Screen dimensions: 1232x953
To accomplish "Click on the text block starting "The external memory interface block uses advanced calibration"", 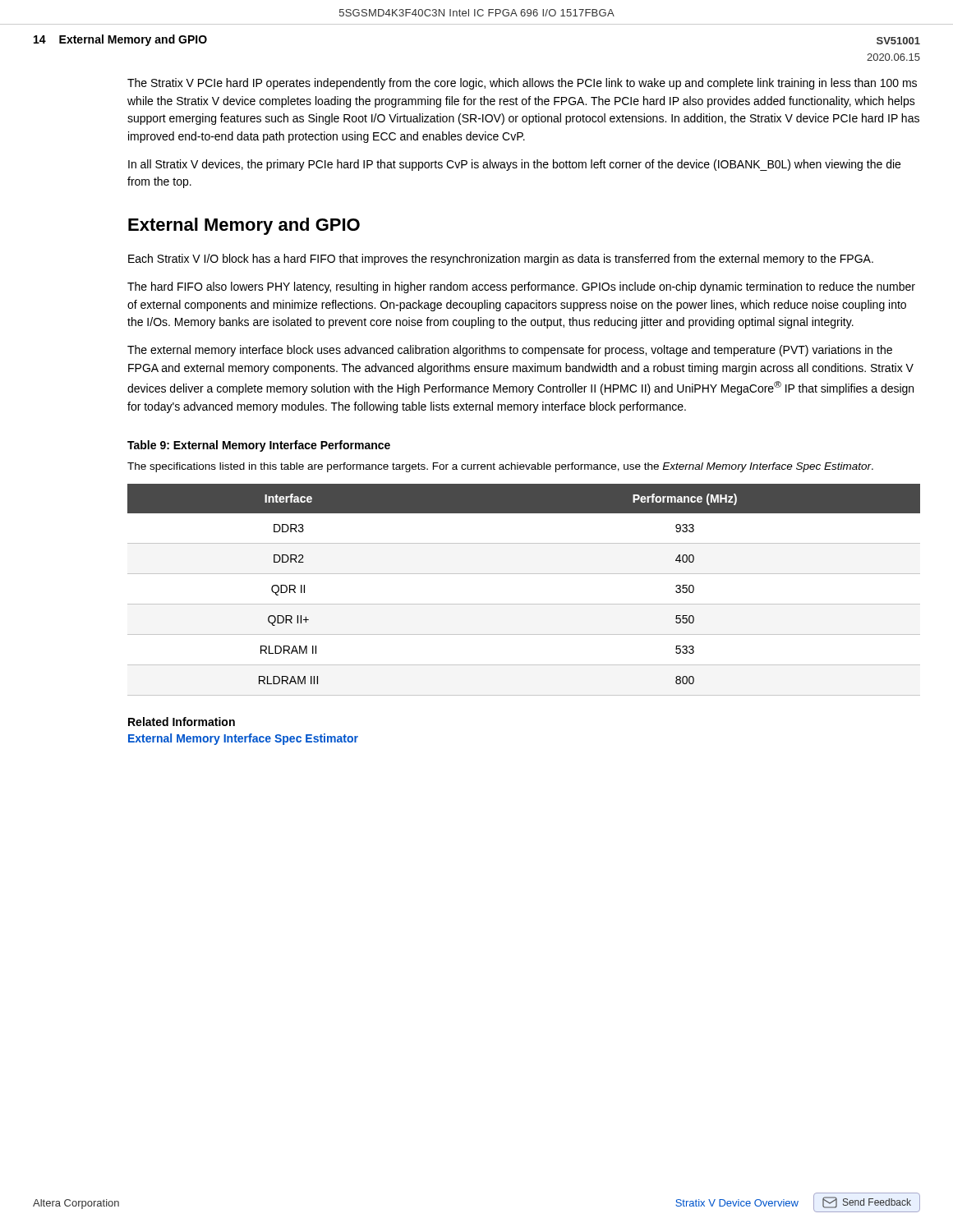I will pos(521,378).
